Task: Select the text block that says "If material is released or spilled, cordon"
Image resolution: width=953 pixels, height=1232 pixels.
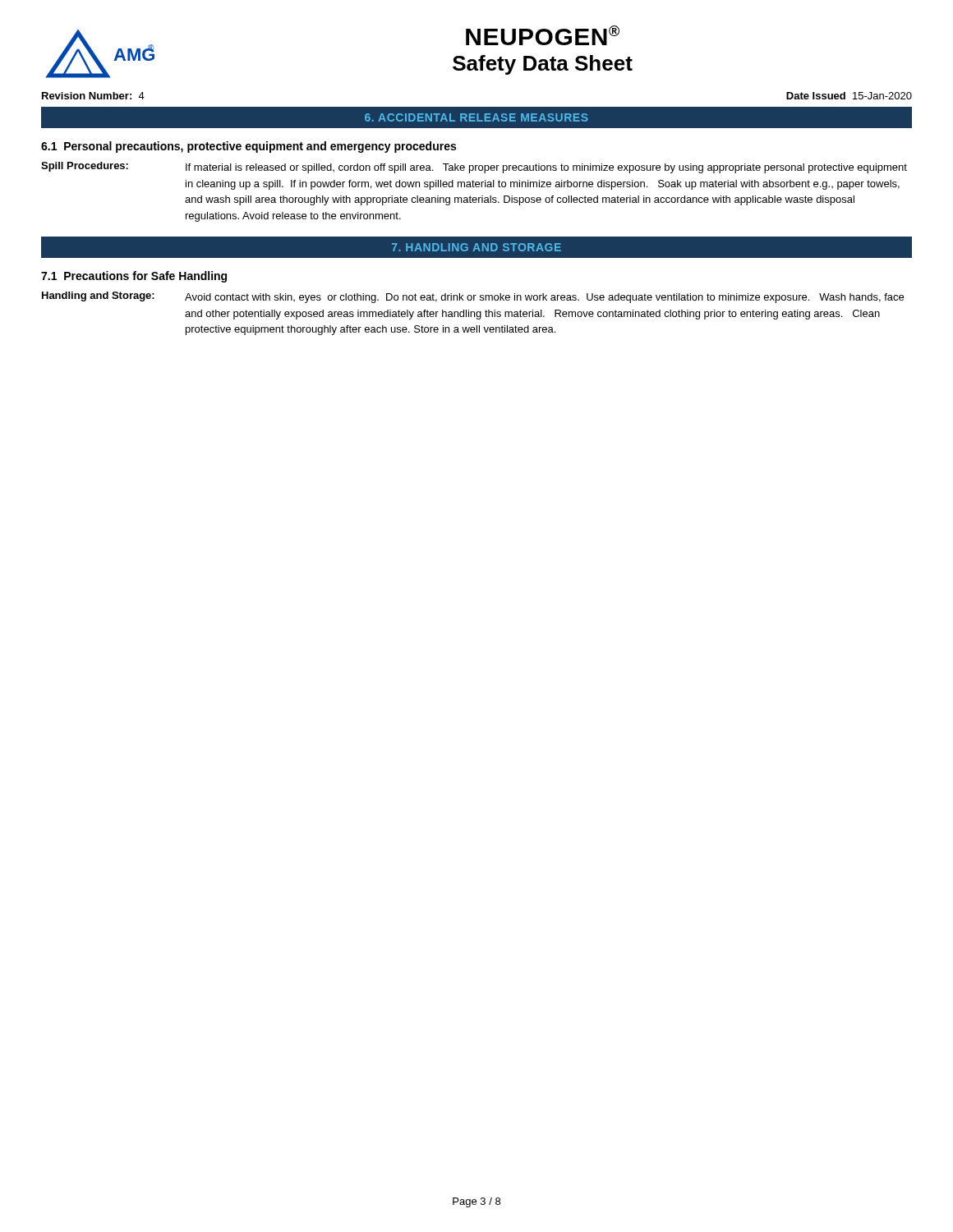Action: point(546,191)
